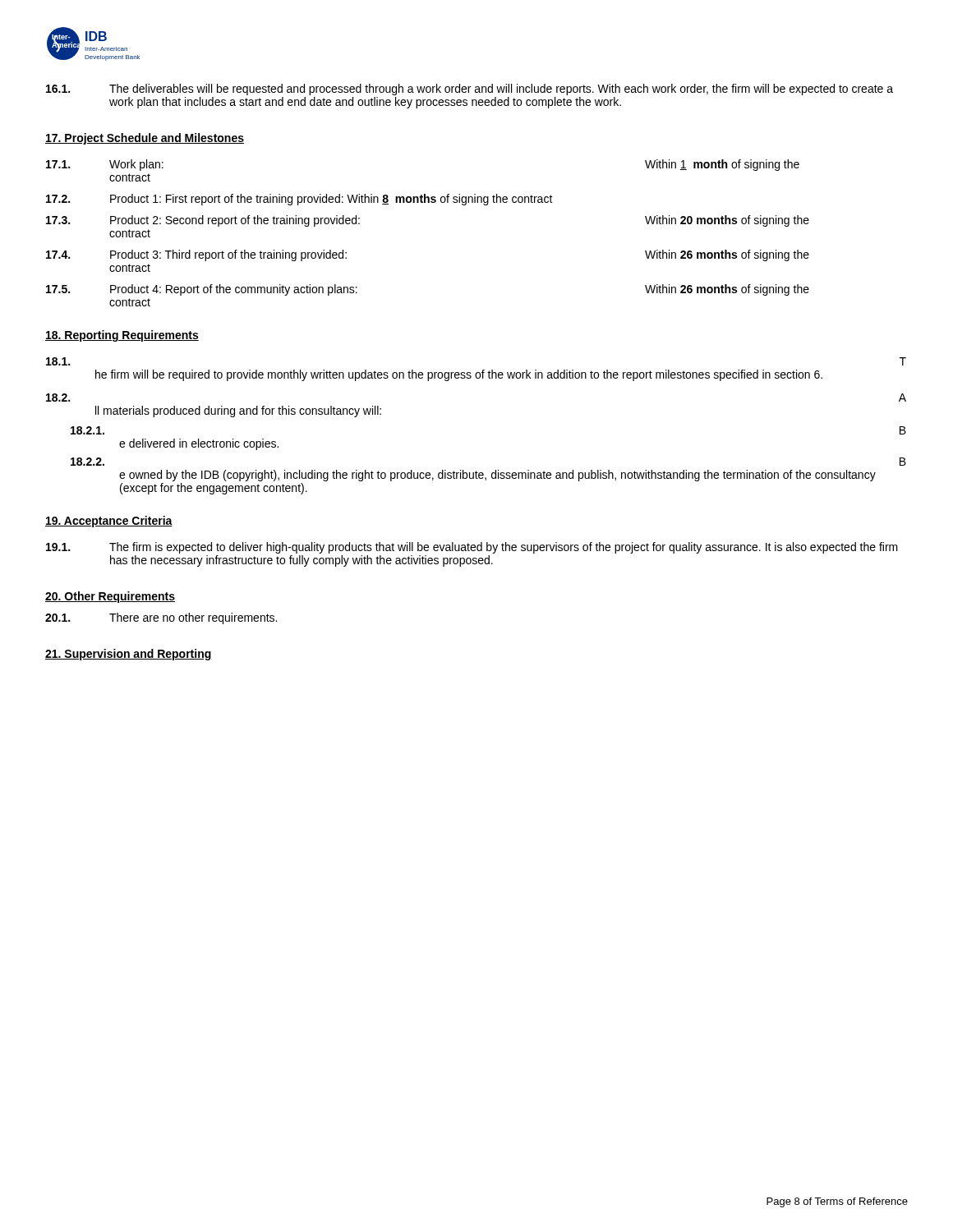Click on the list item that reads "18.1. T he firm will"
The image size is (953, 1232).
click(x=476, y=368)
